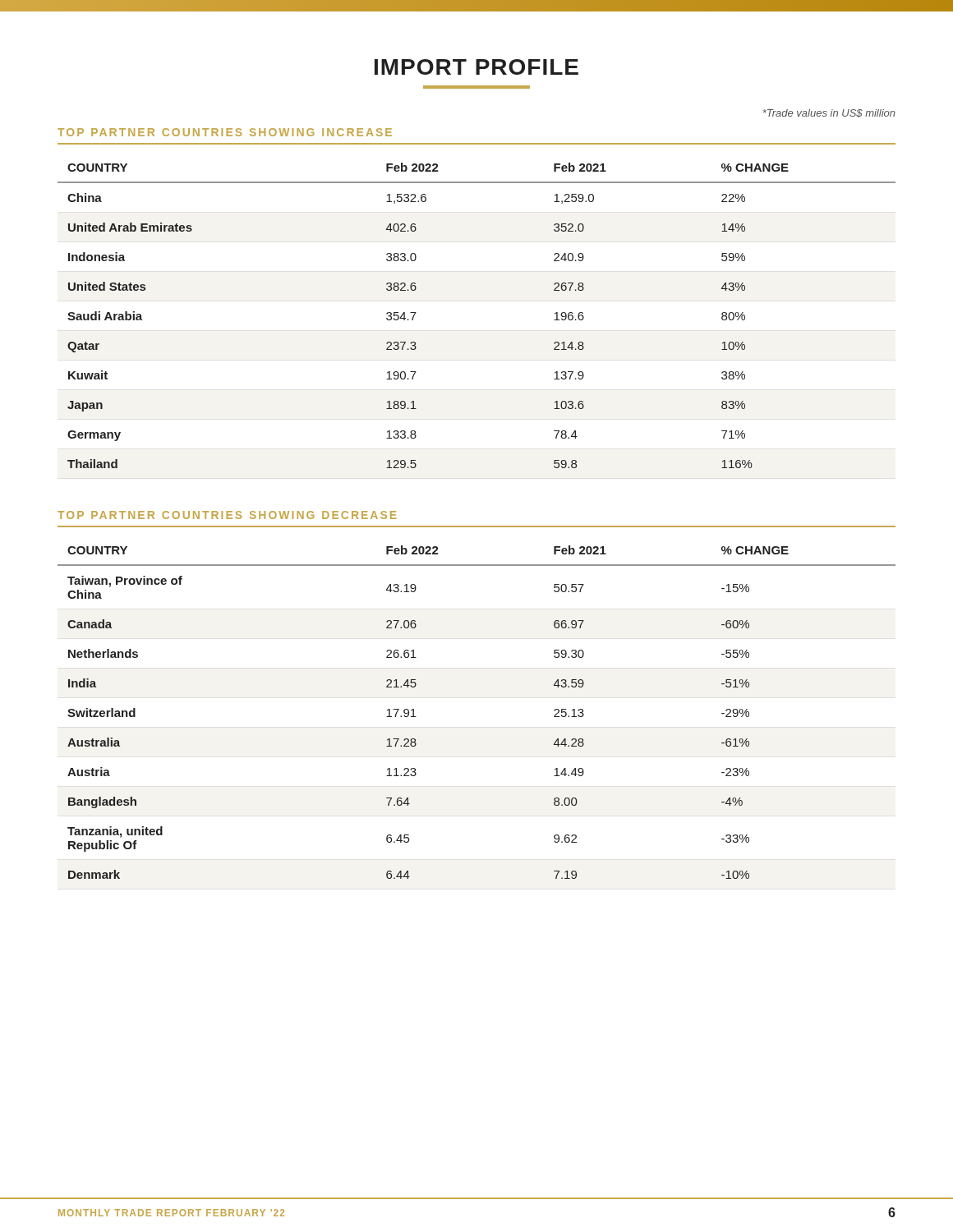
Task: Where does it say "Trade values in US$ million"?
Action: (x=829, y=113)
